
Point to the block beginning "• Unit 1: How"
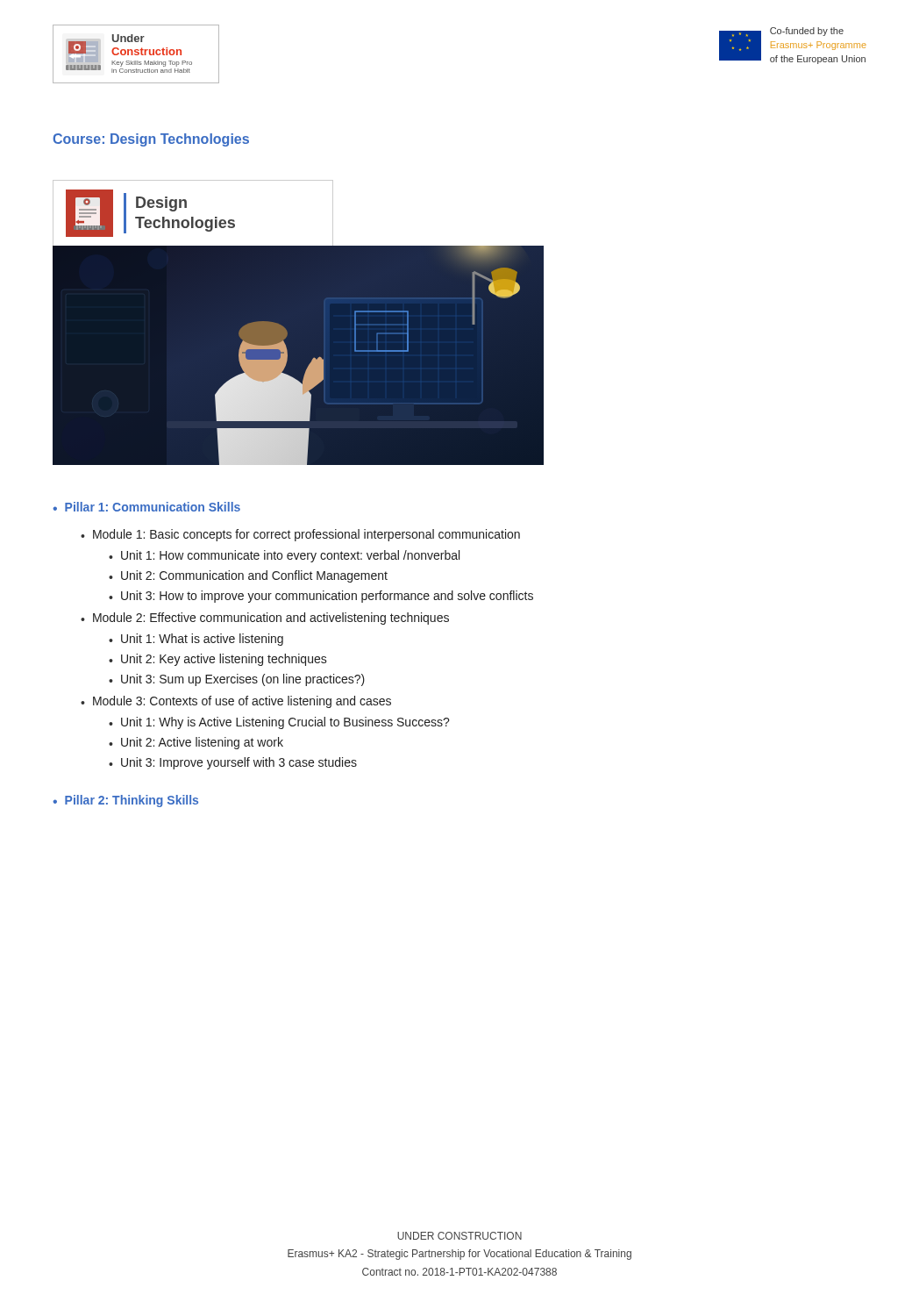pyautogui.click(x=285, y=557)
